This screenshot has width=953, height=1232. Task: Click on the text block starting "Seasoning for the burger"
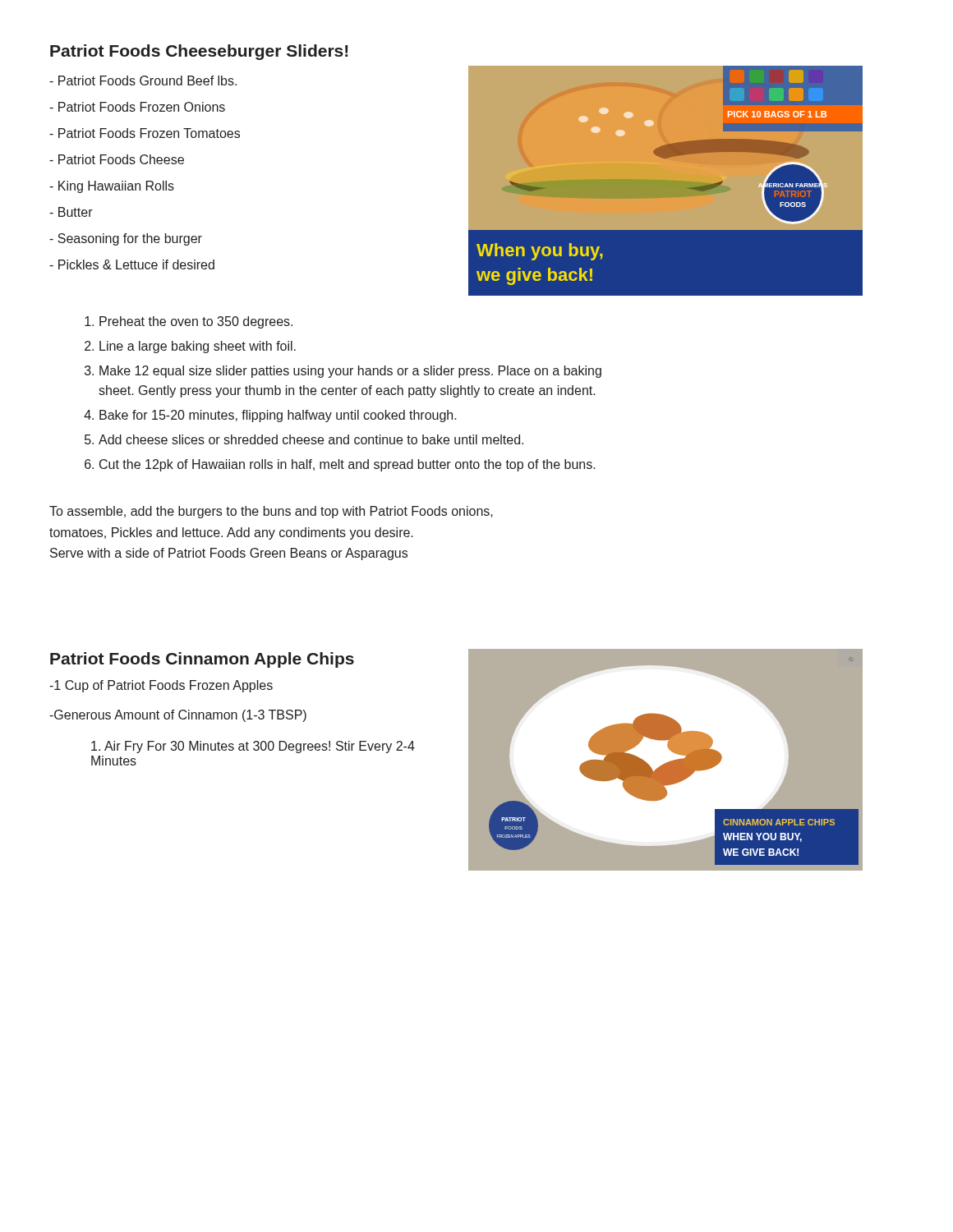(x=126, y=239)
